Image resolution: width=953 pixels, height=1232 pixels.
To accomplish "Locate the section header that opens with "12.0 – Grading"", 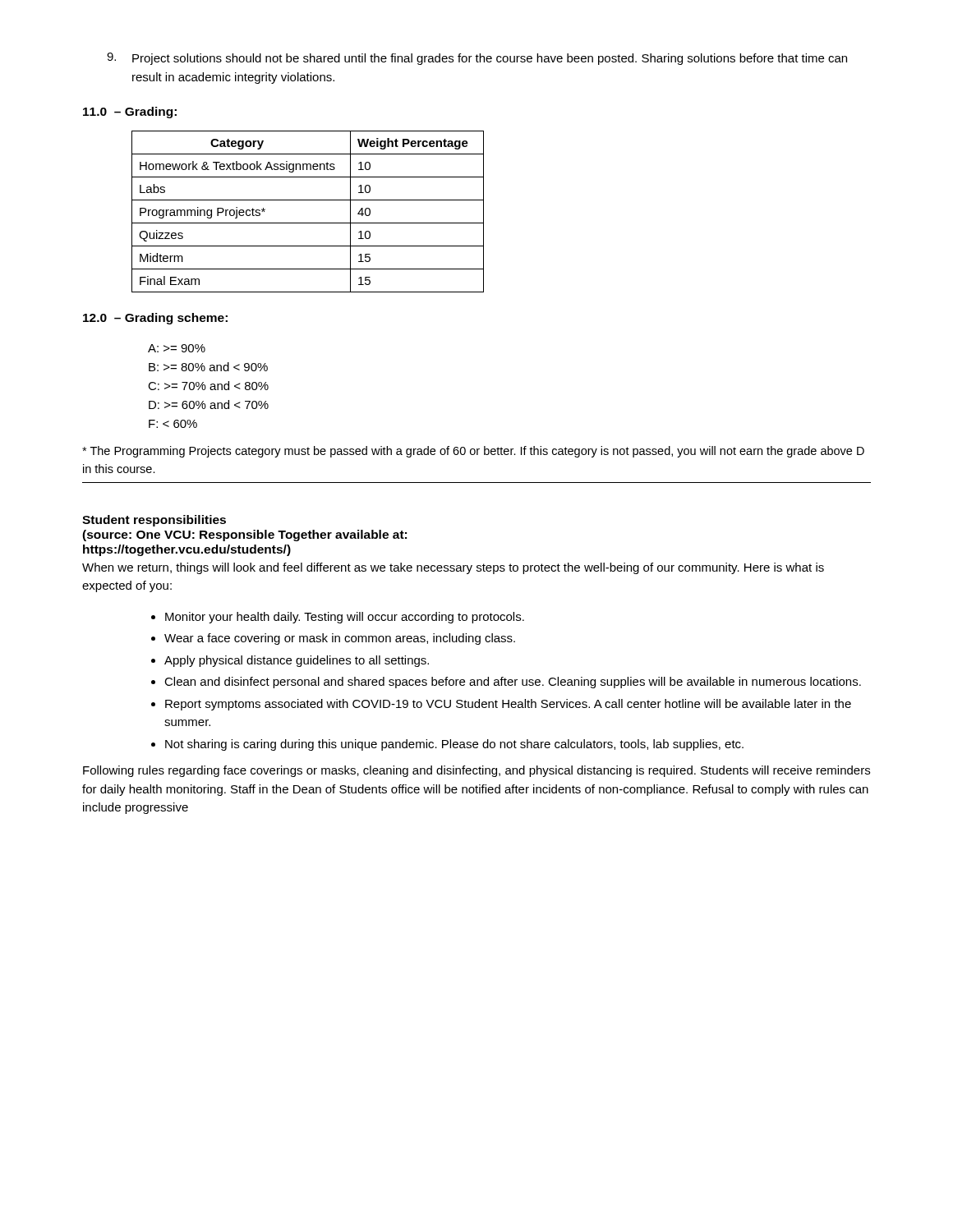I will click(155, 317).
